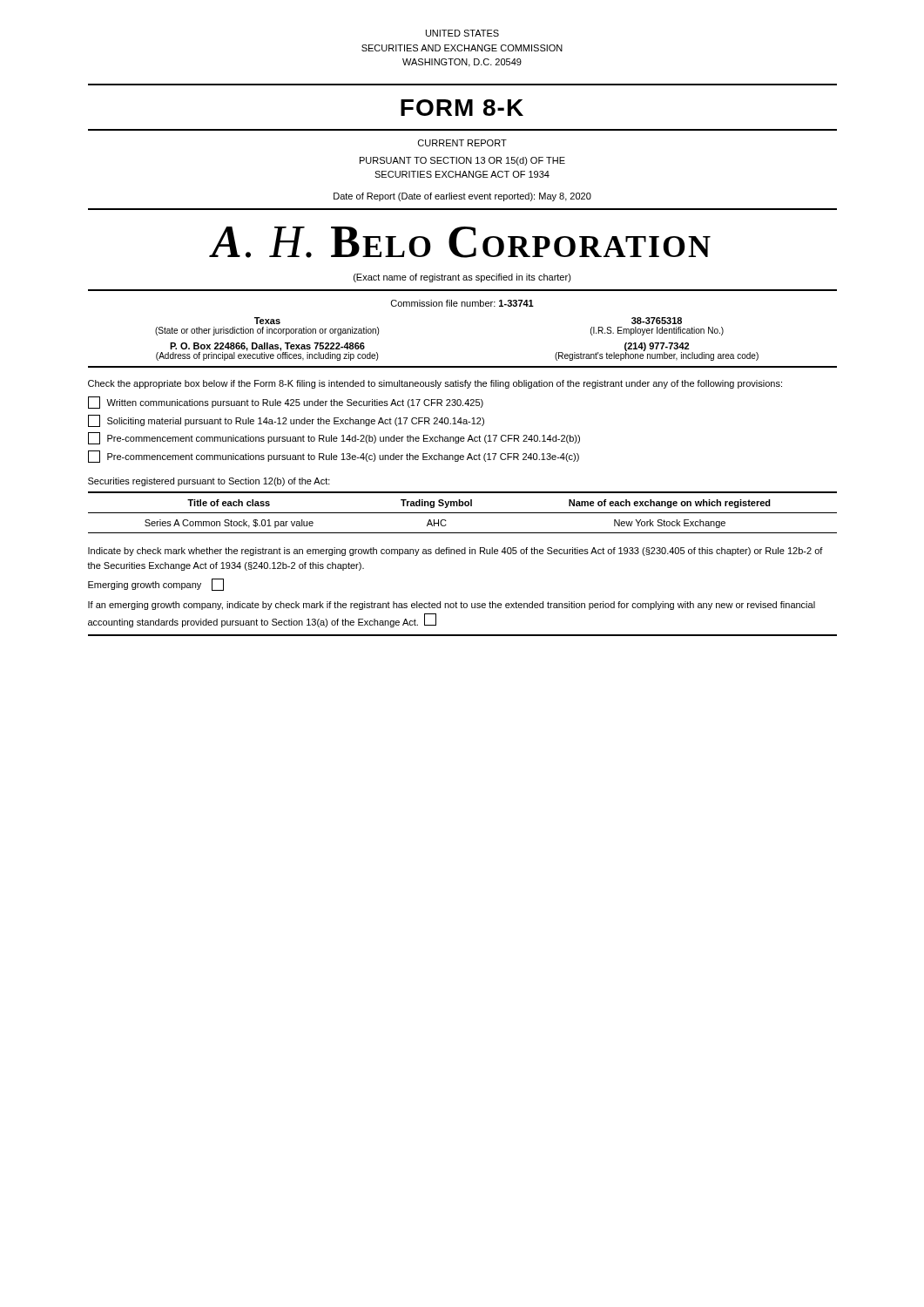Select the text that says "Emerging growth company"
Viewport: 924px width, 1307px height.
tap(156, 585)
